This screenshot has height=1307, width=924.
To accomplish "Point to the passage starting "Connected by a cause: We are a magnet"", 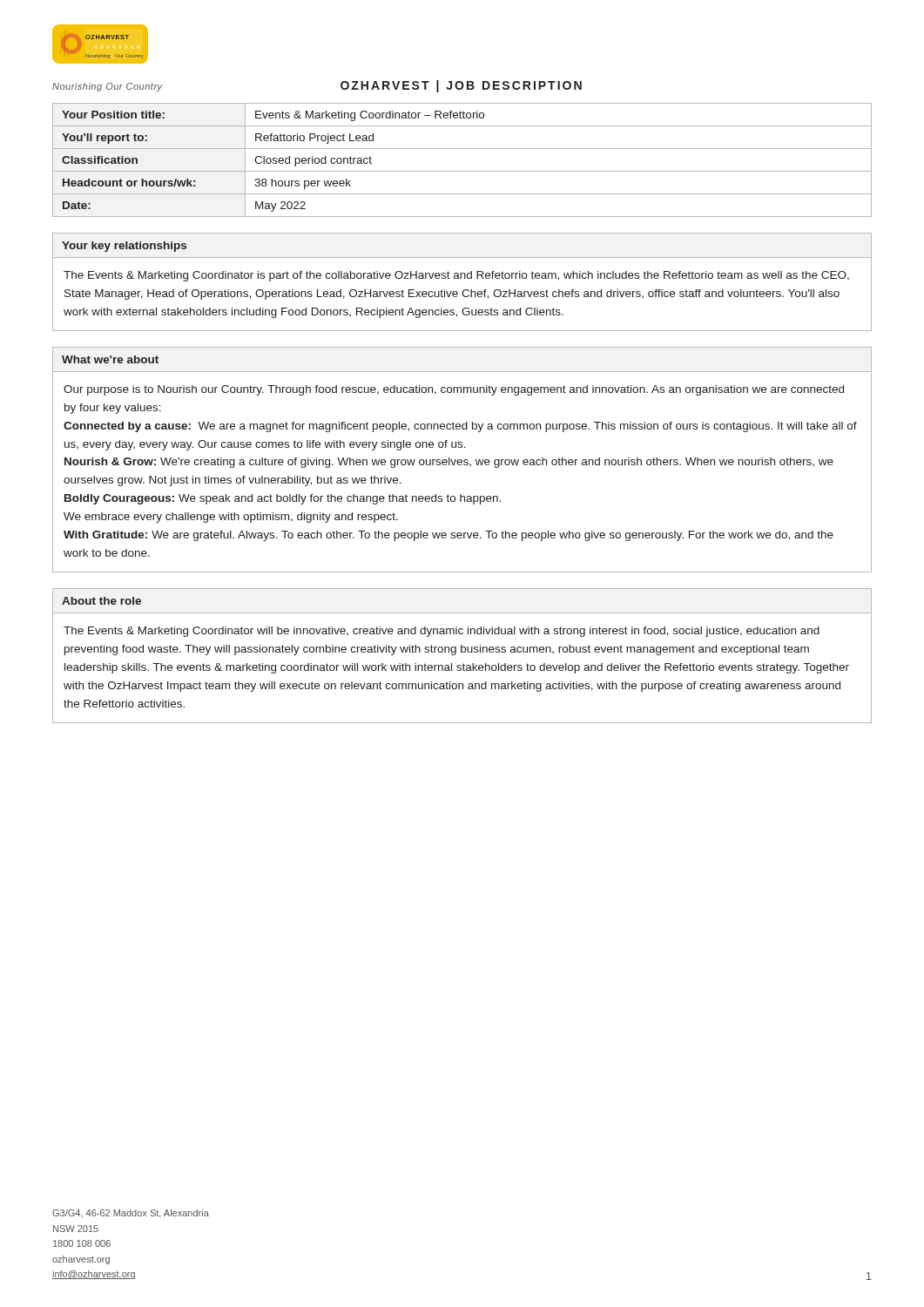I will pos(462,435).
